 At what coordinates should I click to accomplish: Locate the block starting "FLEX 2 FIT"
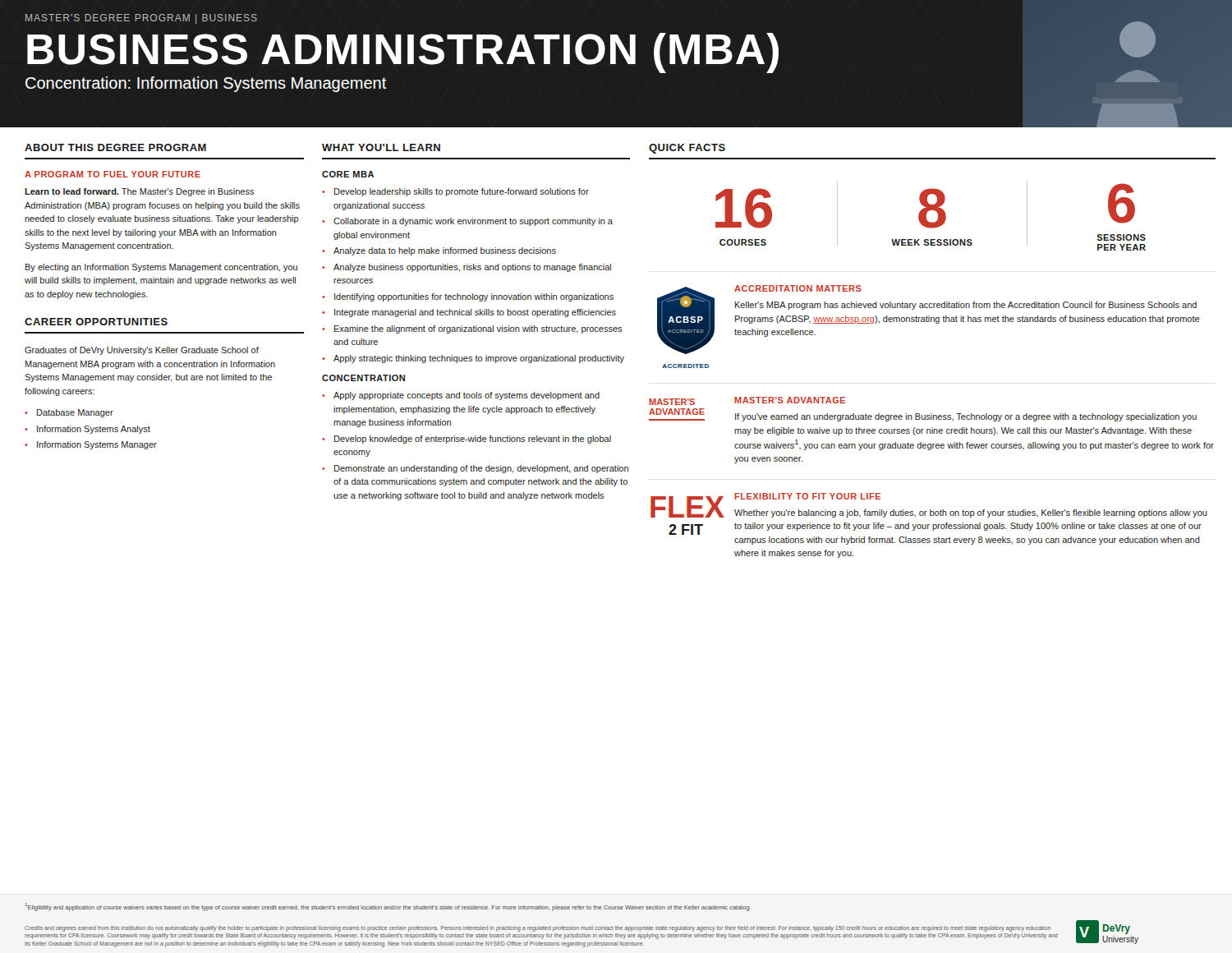686,514
